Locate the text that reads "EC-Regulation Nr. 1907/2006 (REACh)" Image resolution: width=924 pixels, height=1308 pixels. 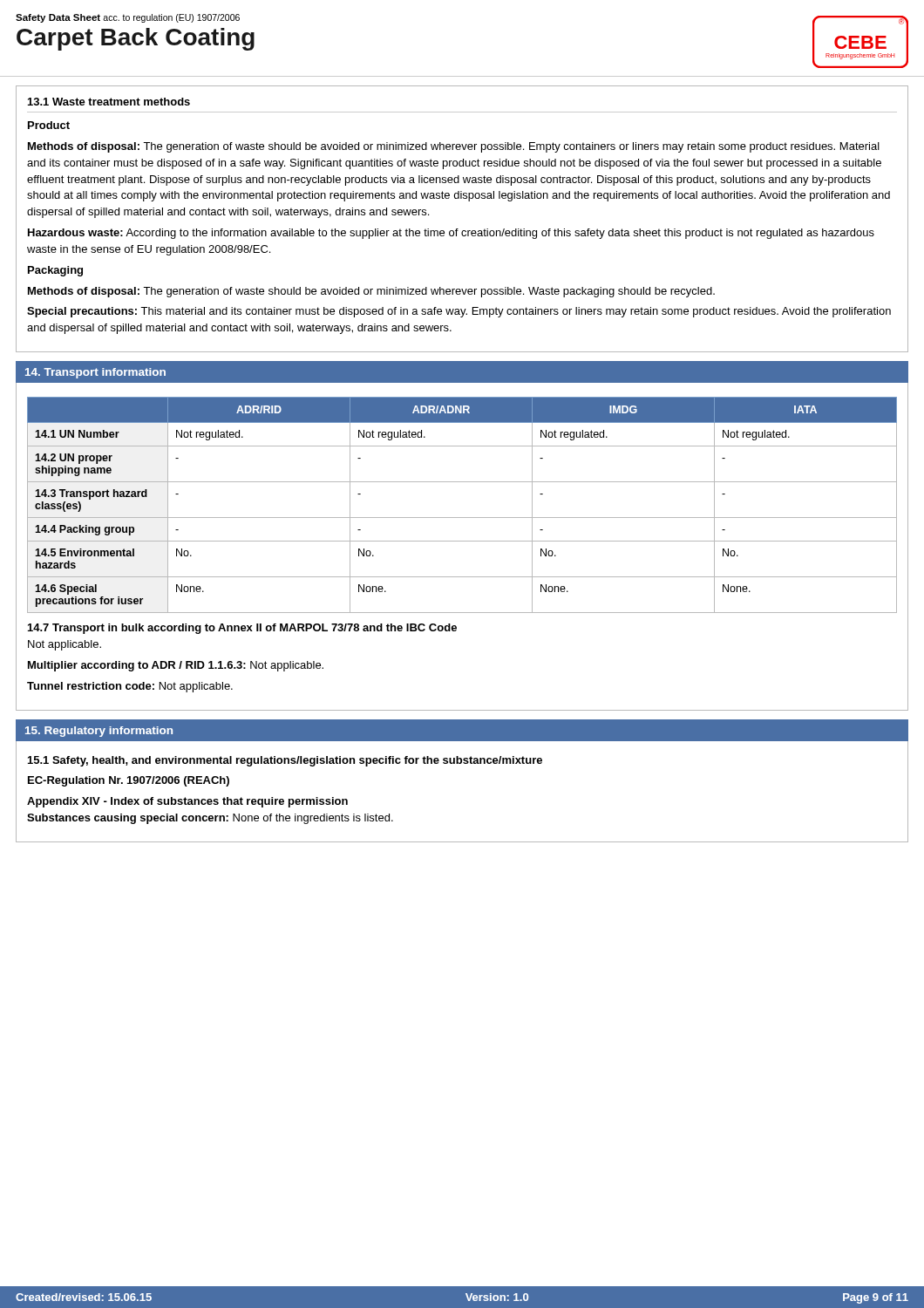(129, 781)
